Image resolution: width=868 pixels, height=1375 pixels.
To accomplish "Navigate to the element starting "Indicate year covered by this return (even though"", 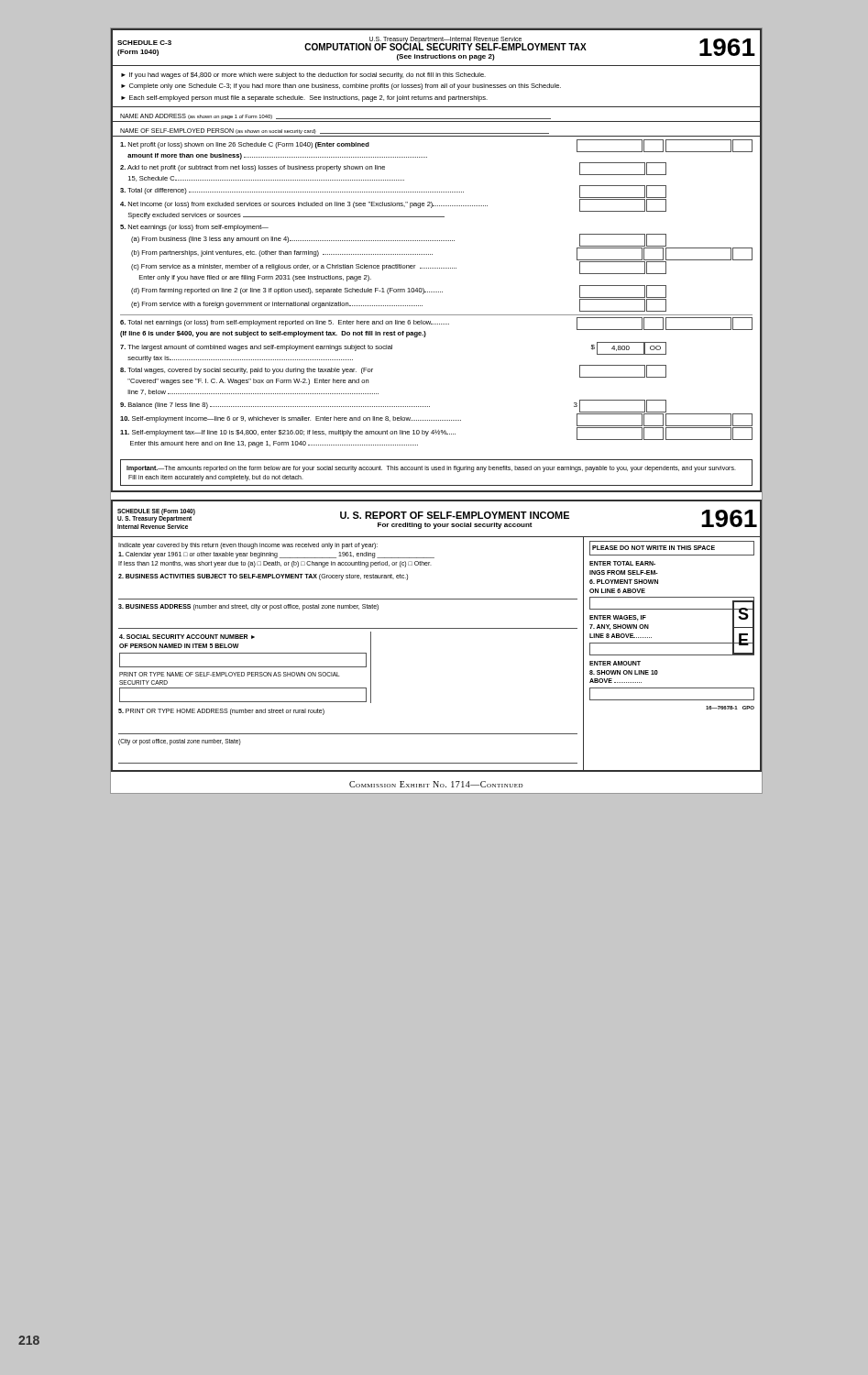I will 276,554.
